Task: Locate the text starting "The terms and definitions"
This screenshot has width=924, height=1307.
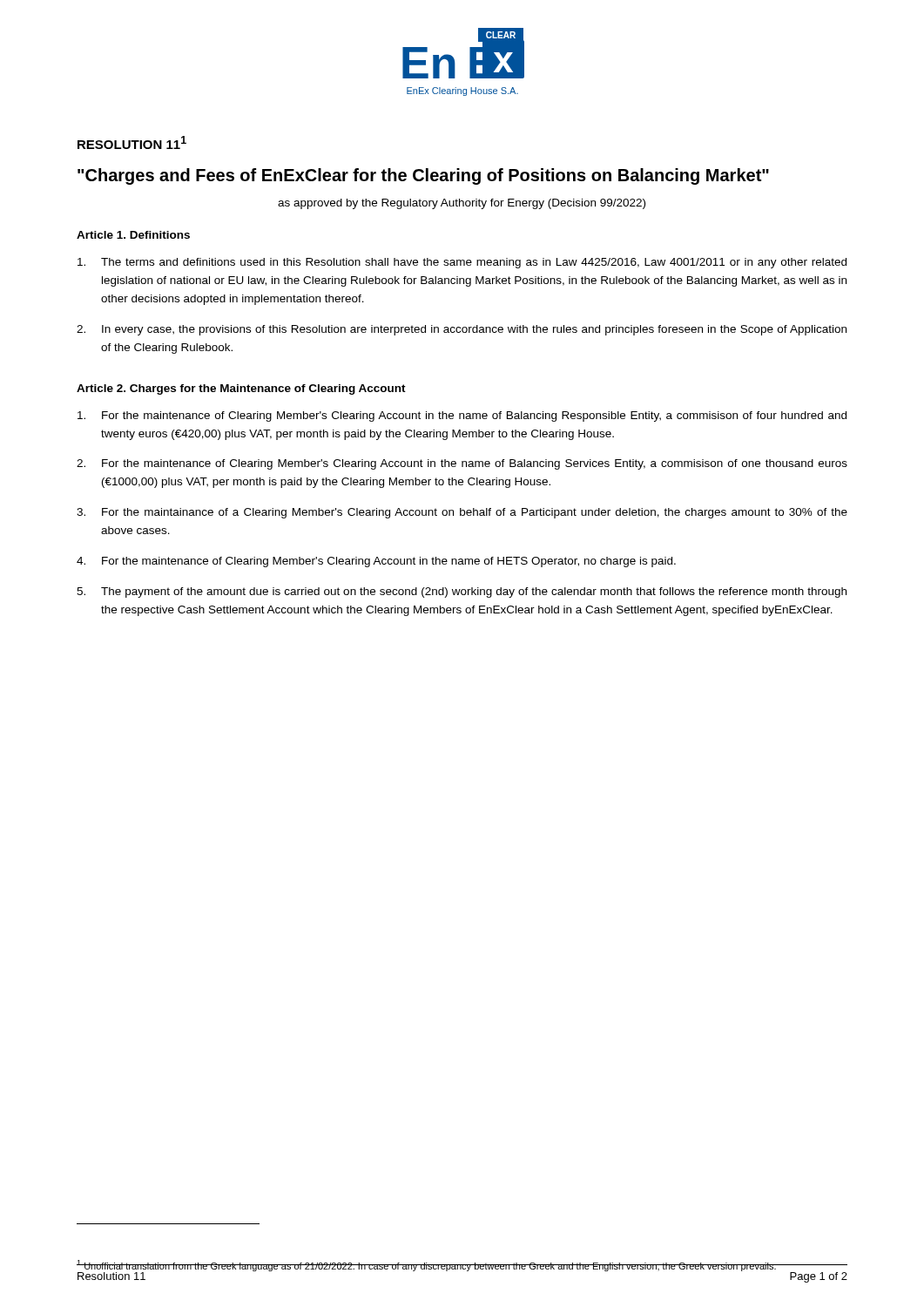Action: [462, 281]
